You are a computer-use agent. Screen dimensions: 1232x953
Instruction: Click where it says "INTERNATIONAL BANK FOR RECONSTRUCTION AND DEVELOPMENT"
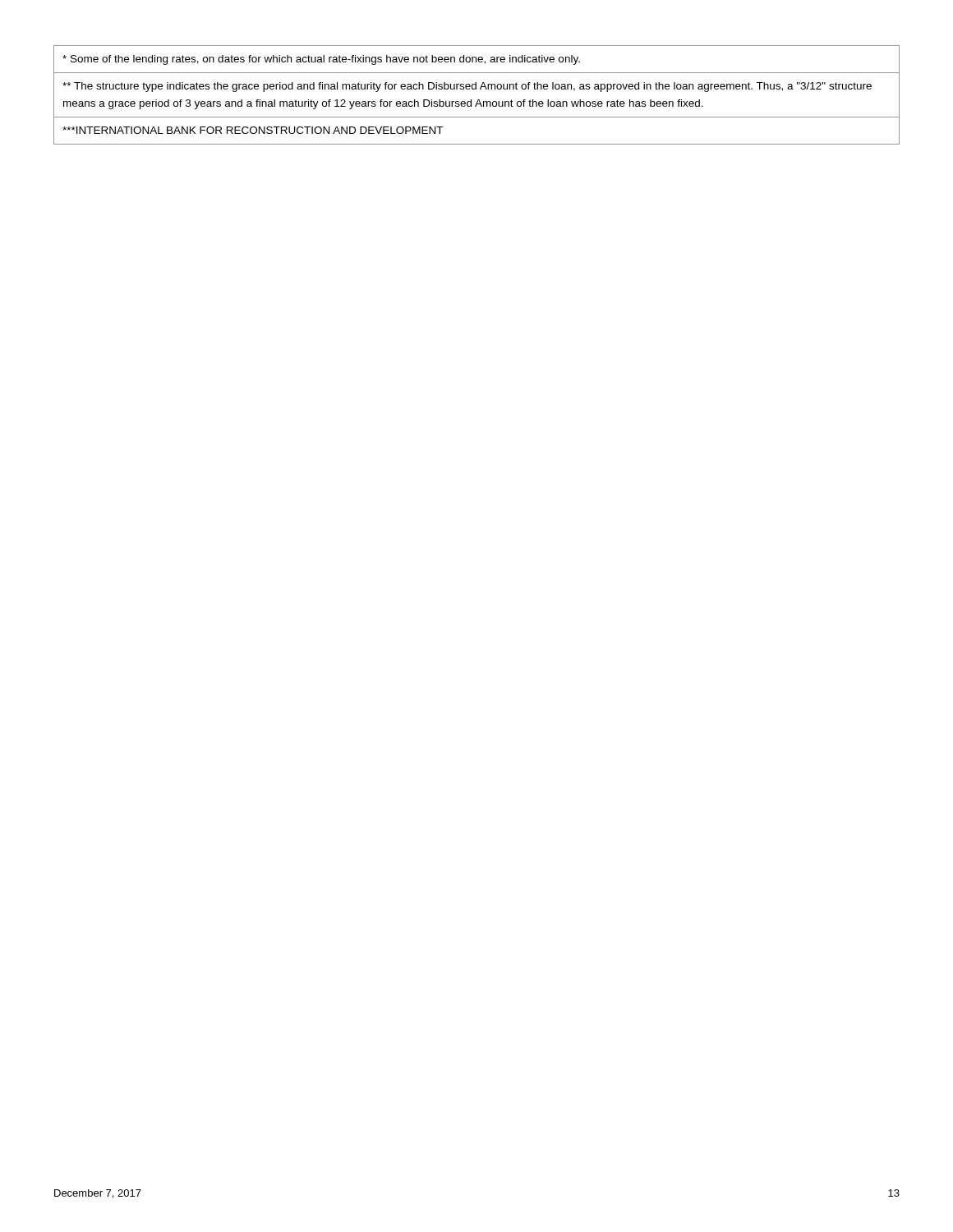click(253, 130)
